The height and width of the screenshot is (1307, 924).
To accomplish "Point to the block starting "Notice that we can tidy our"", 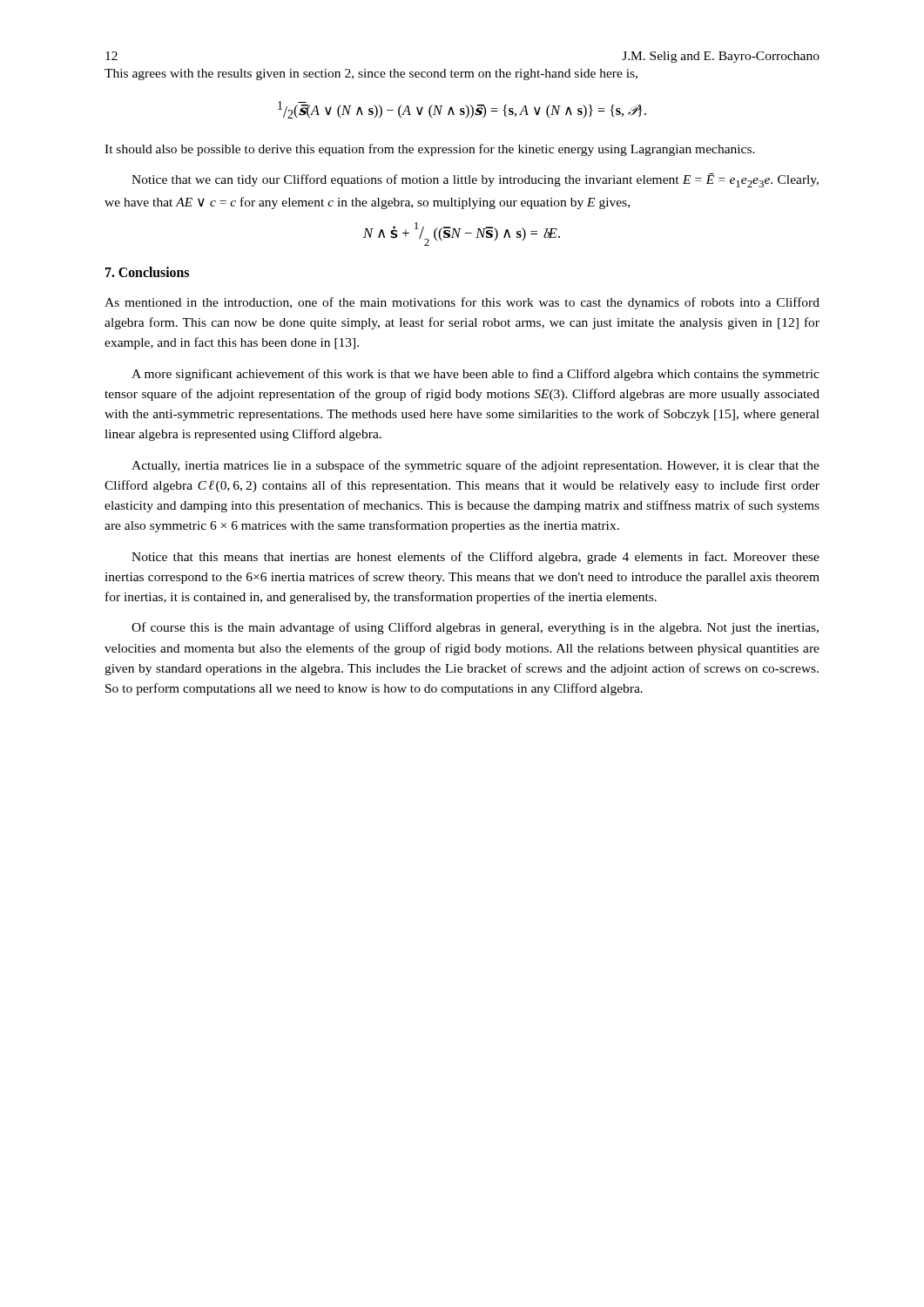I will point(462,190).
